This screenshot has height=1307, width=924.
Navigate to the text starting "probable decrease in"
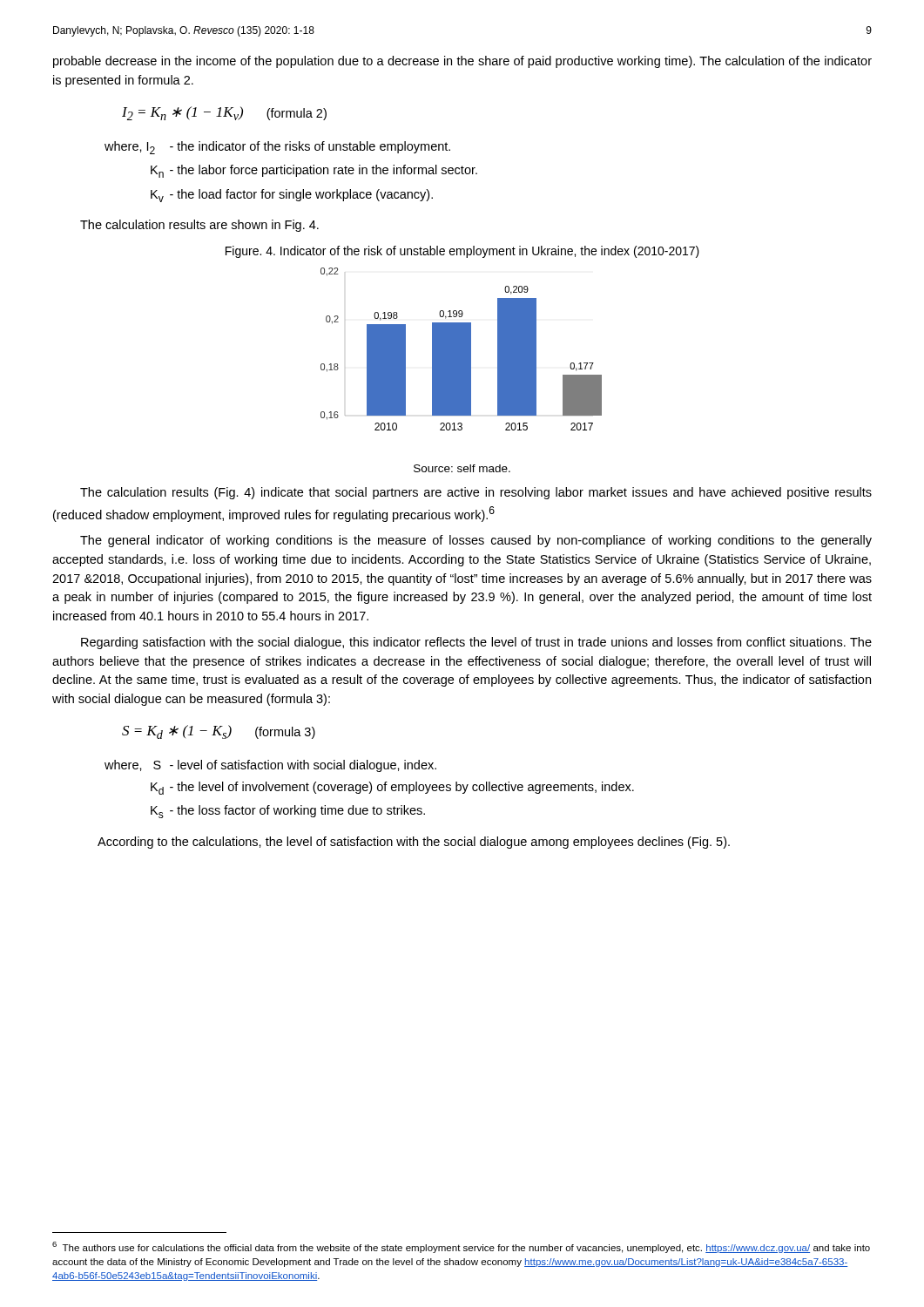click(462, 70)
